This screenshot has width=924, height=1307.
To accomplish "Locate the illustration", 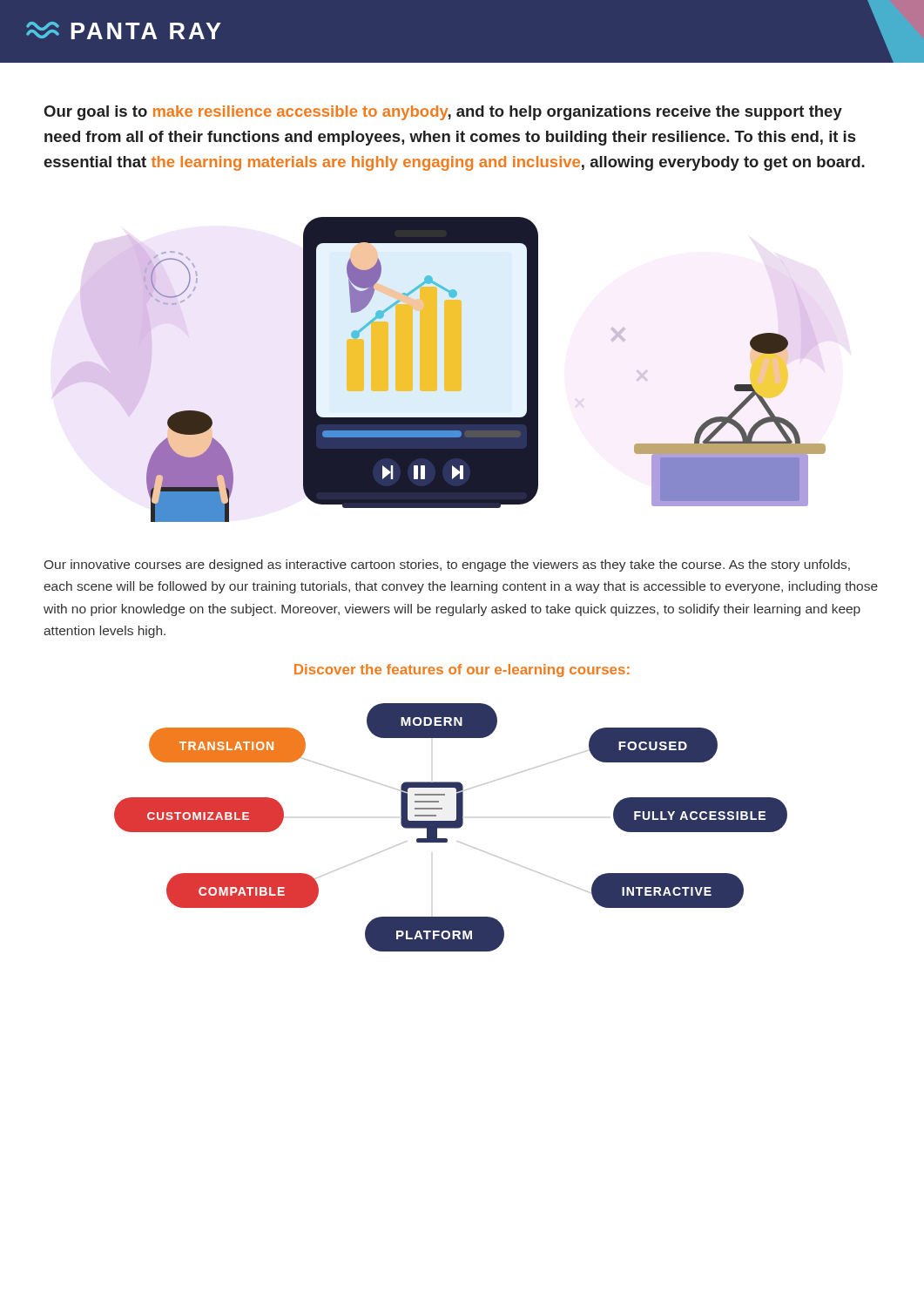I will [462, 360].
